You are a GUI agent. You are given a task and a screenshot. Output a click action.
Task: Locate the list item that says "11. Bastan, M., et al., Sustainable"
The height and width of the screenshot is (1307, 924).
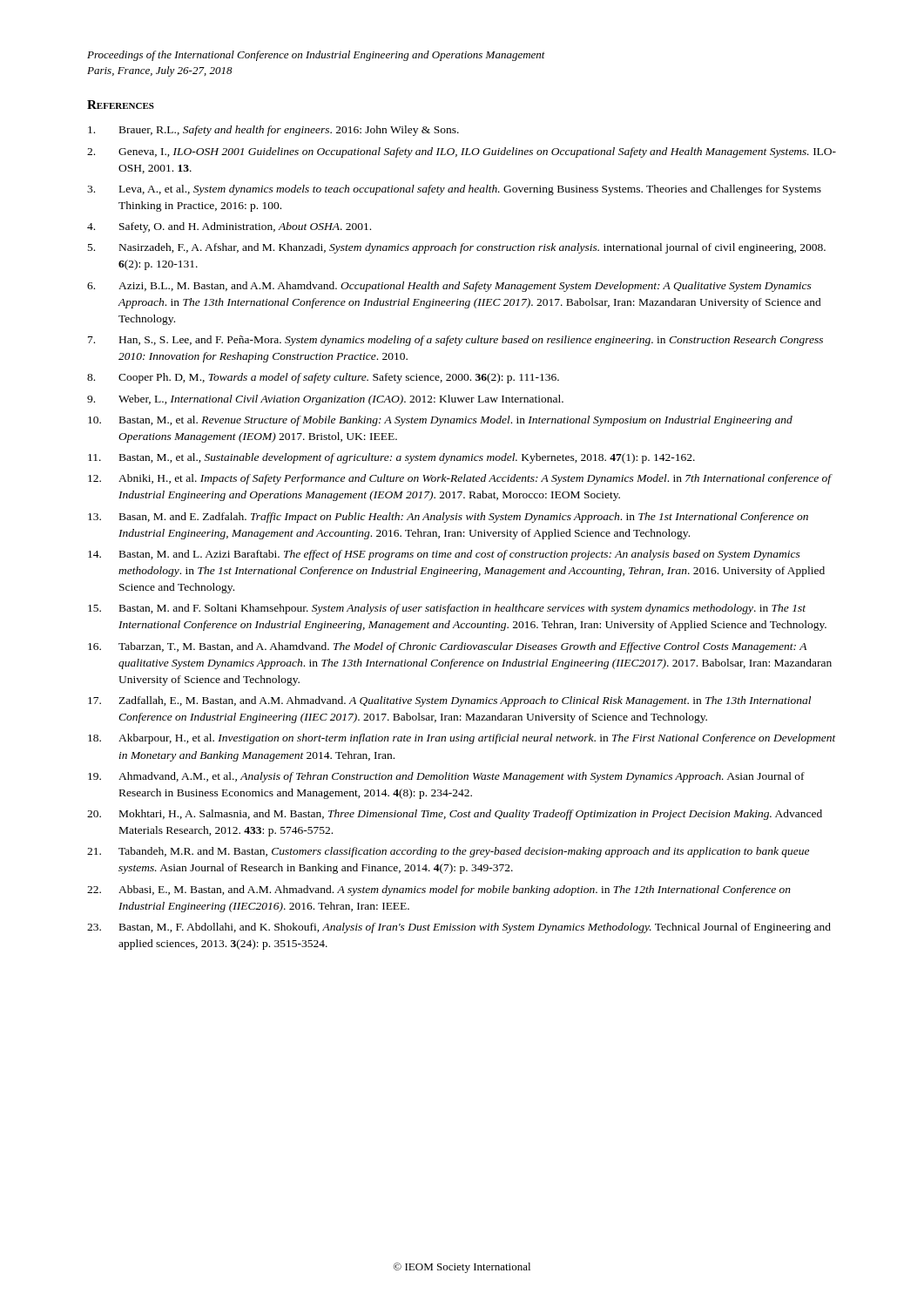(x=462, y=457)
